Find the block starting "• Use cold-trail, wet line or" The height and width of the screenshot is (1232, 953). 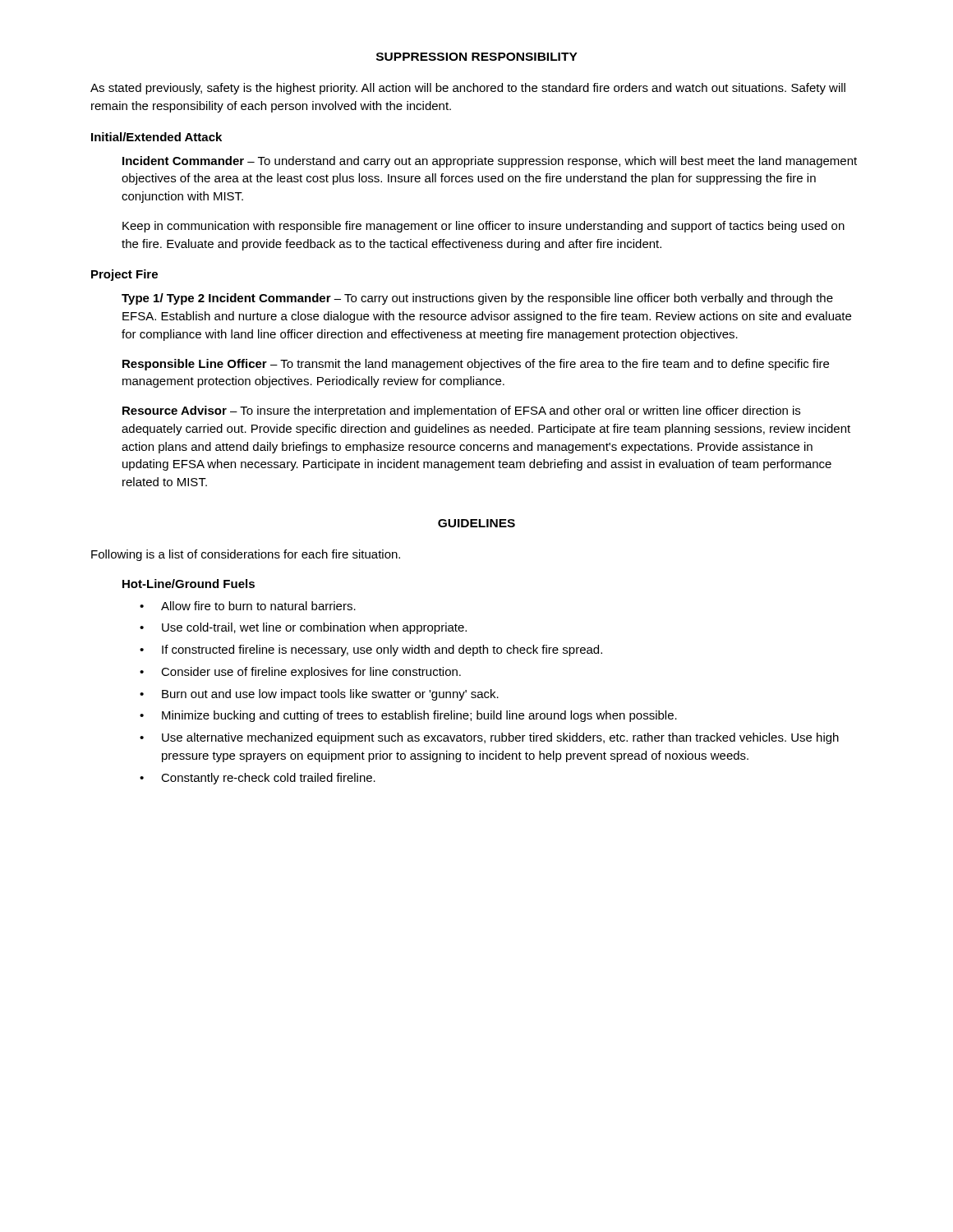[x=303, y=628]
